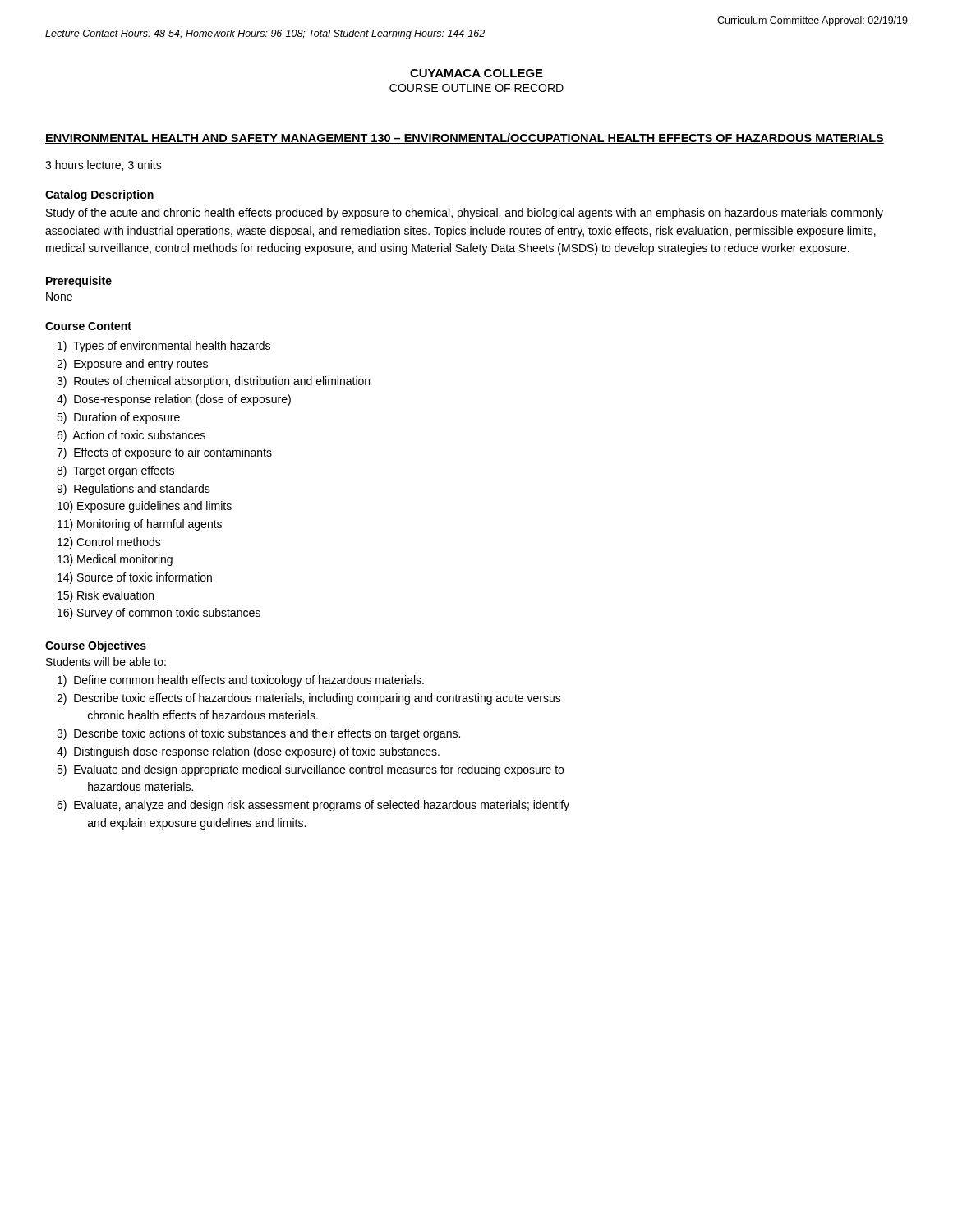Find "9) Regulations and standards" on this page

pos(133,488)
